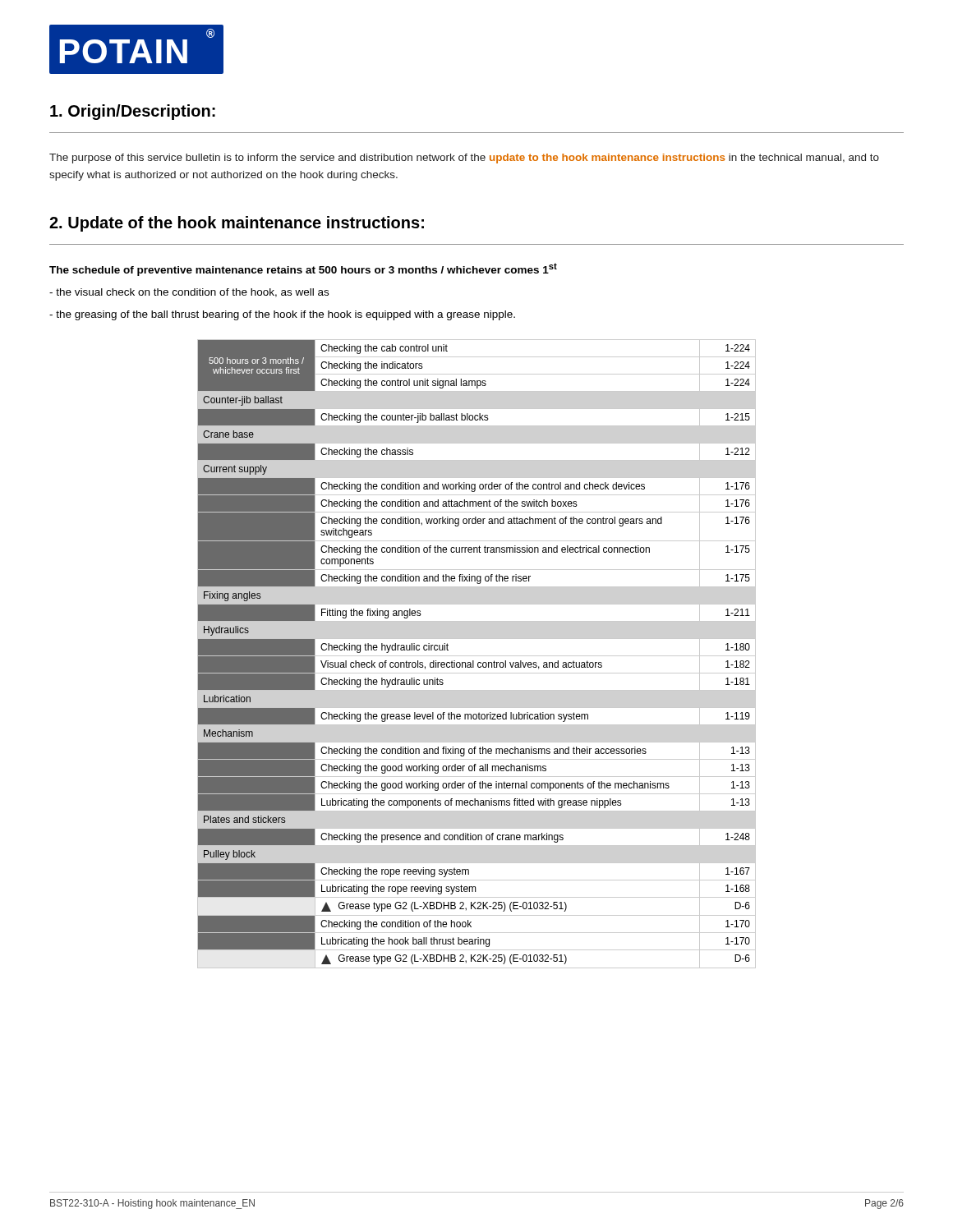
Task: Locate the block of text that opens with "The purpose of this service bulletin"
Action: [464, 166]
